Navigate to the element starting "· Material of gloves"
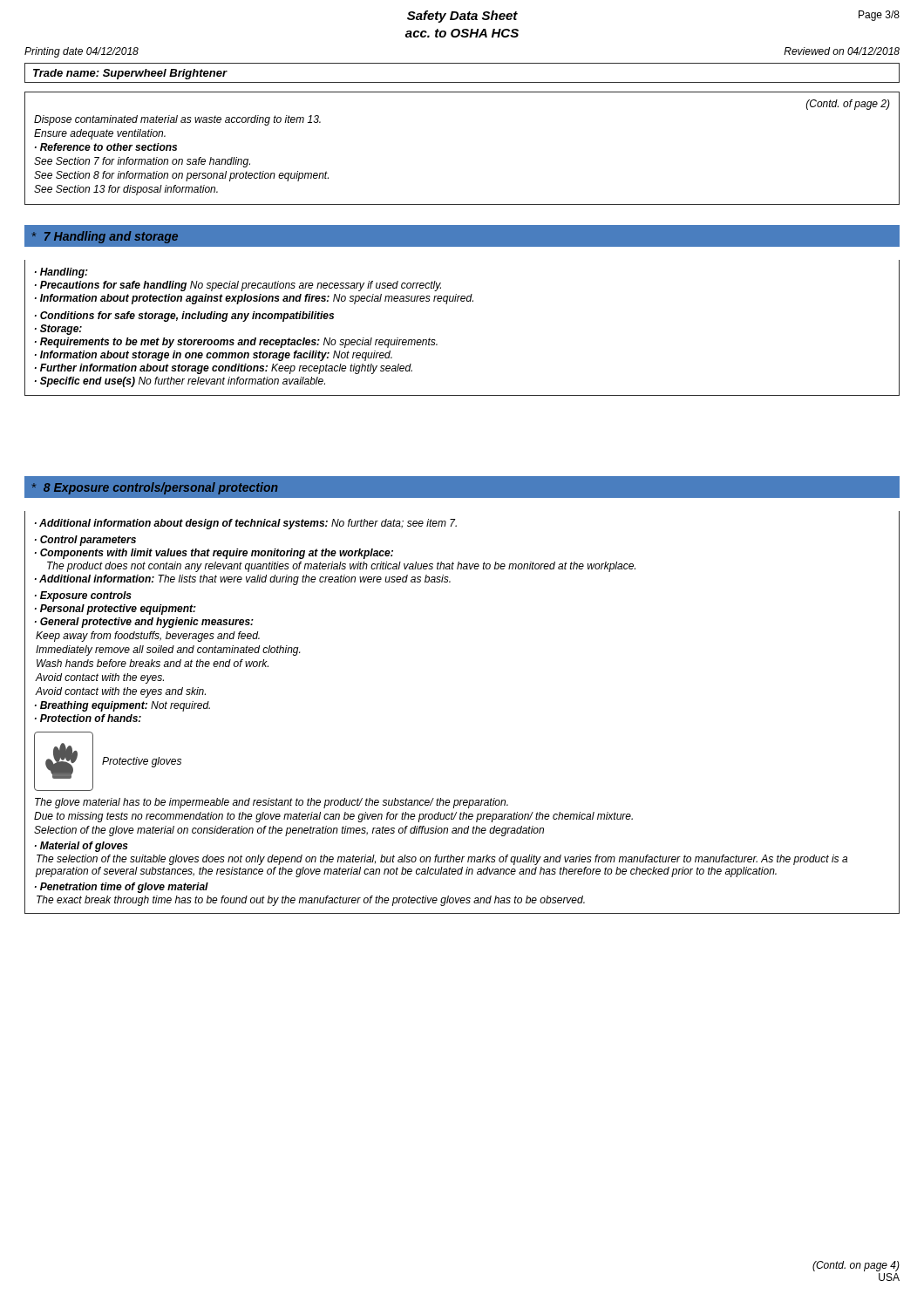Image resolution: width=924 pixels, height=1308 pixels. 81,846
